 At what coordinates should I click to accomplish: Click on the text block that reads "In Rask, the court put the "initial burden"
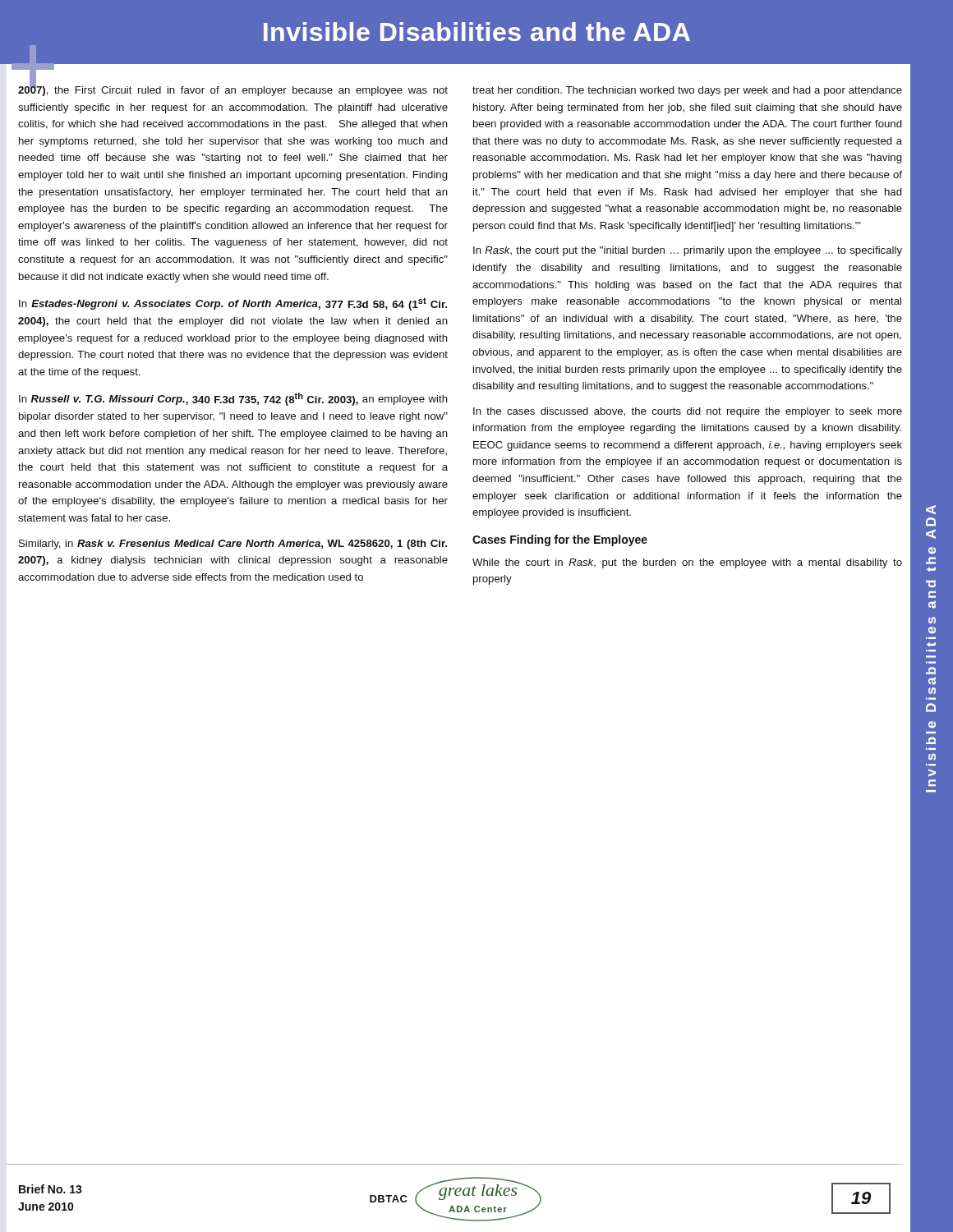[x=687, y=319]
